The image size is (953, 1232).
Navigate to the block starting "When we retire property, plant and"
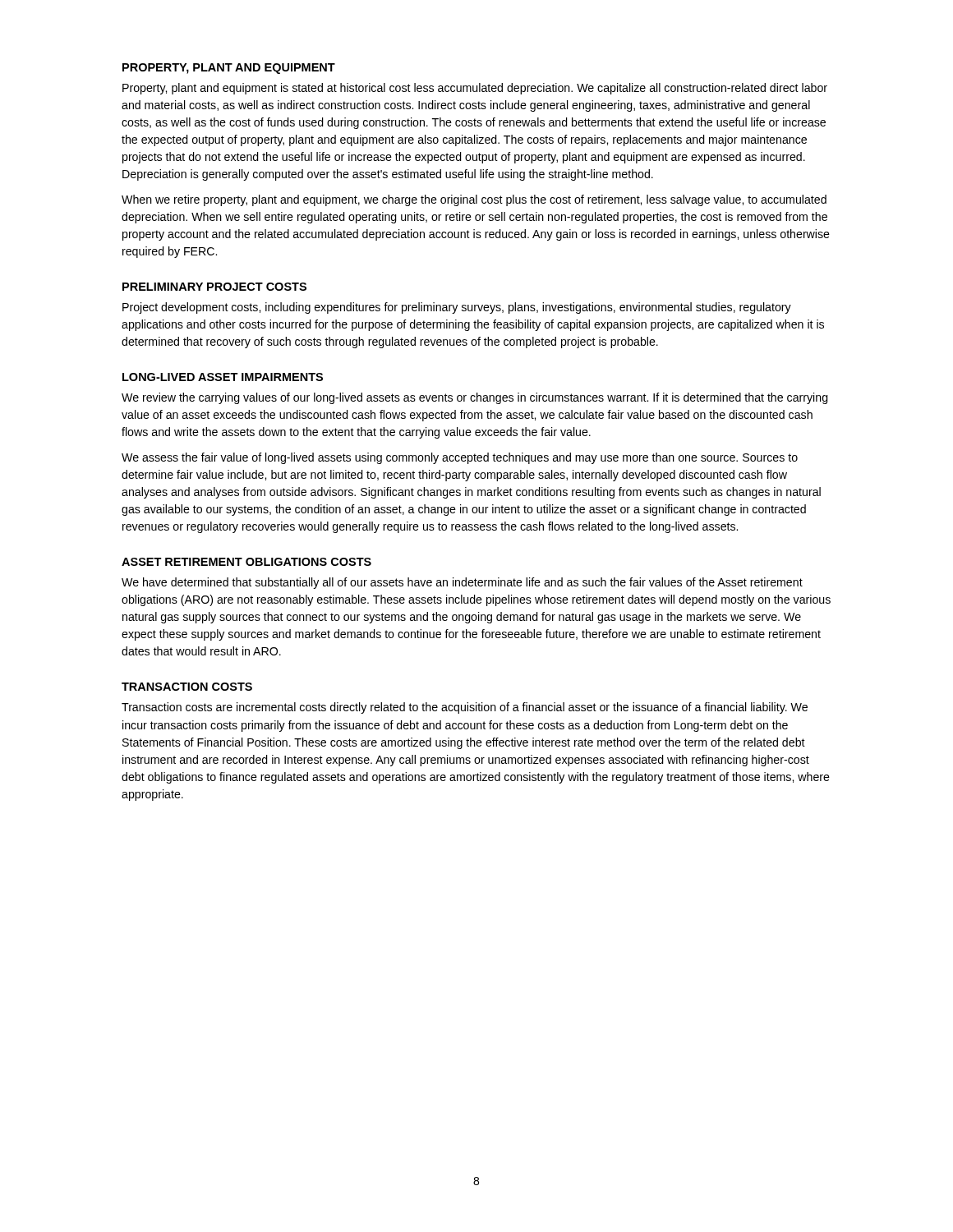(x=476, y=226)
